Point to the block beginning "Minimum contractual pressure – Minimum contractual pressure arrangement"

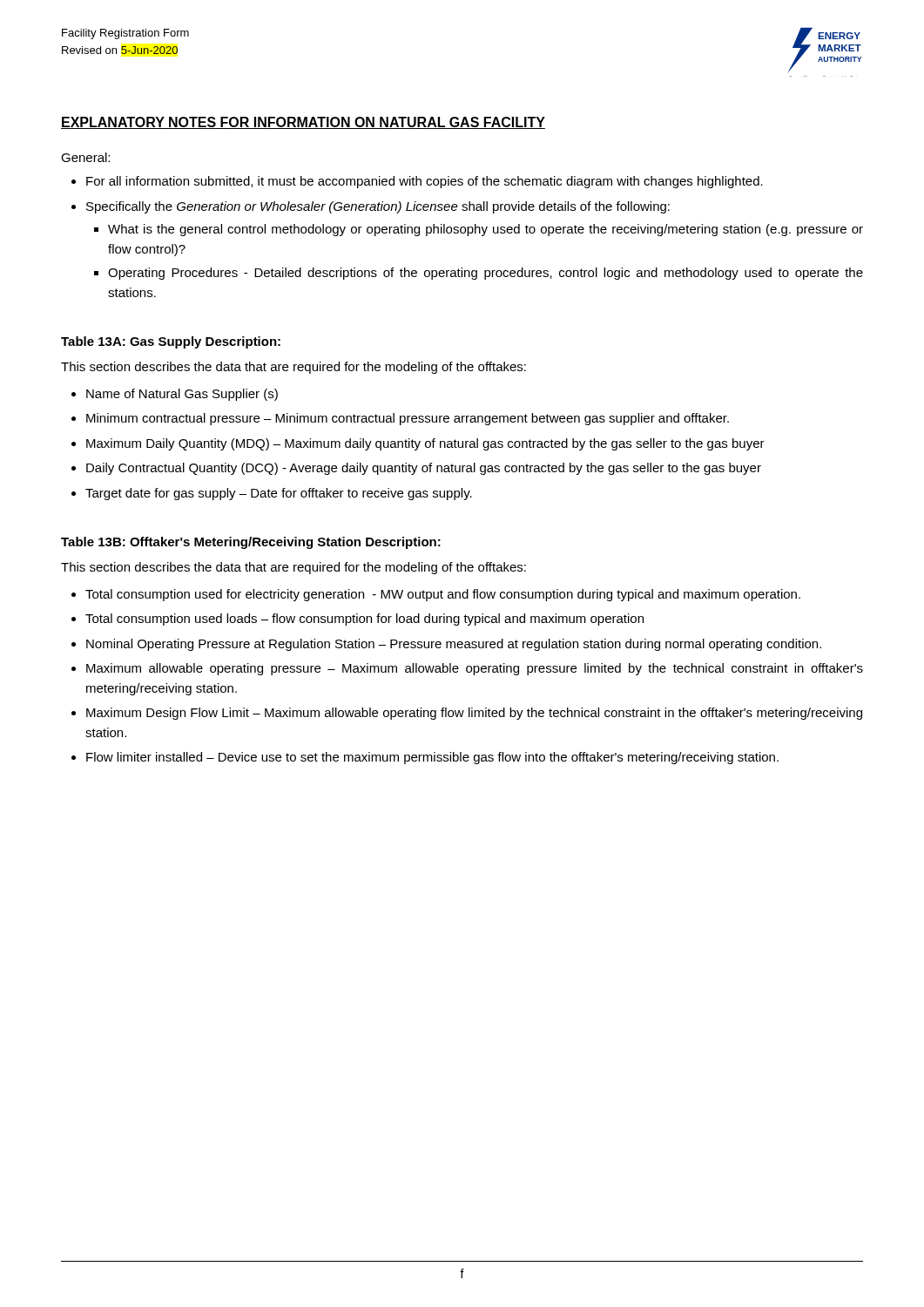point(408,418)
